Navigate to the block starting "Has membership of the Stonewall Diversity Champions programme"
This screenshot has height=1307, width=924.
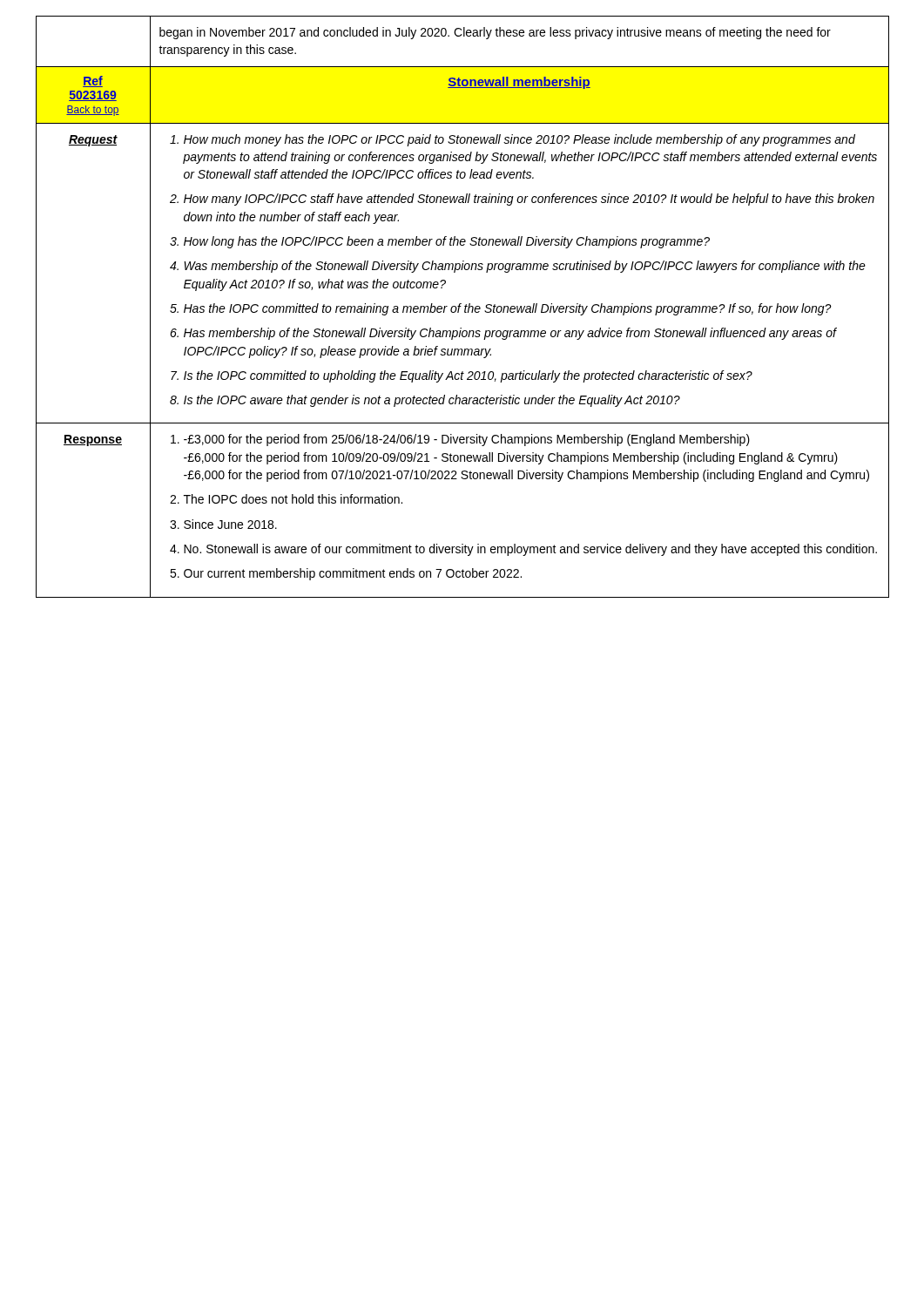click(510, 342)
